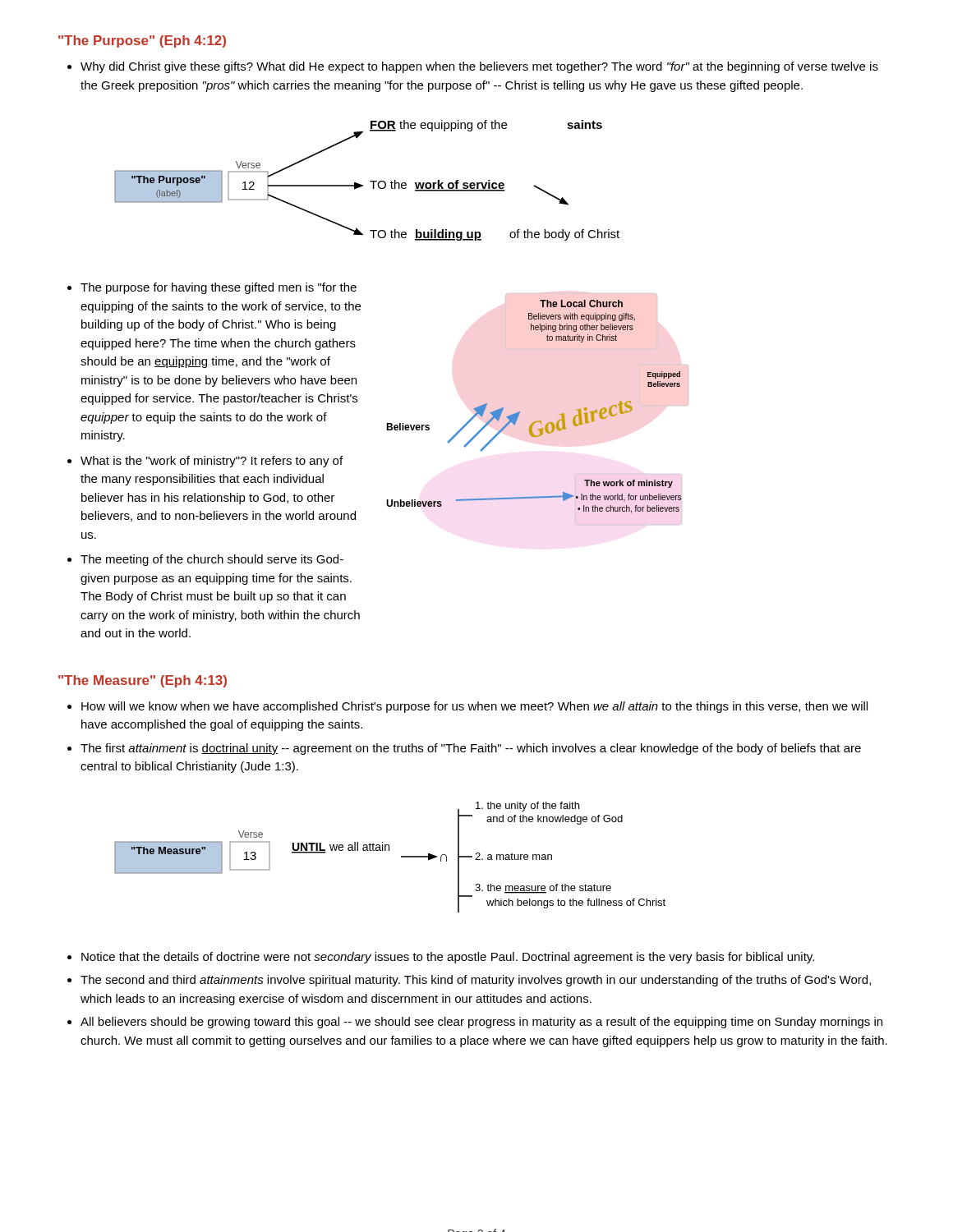Click on the section header containing ""The Purpose" (Eph 4:12)"
The width and height of the screenshot is (953, 1232).
(142, 41)
